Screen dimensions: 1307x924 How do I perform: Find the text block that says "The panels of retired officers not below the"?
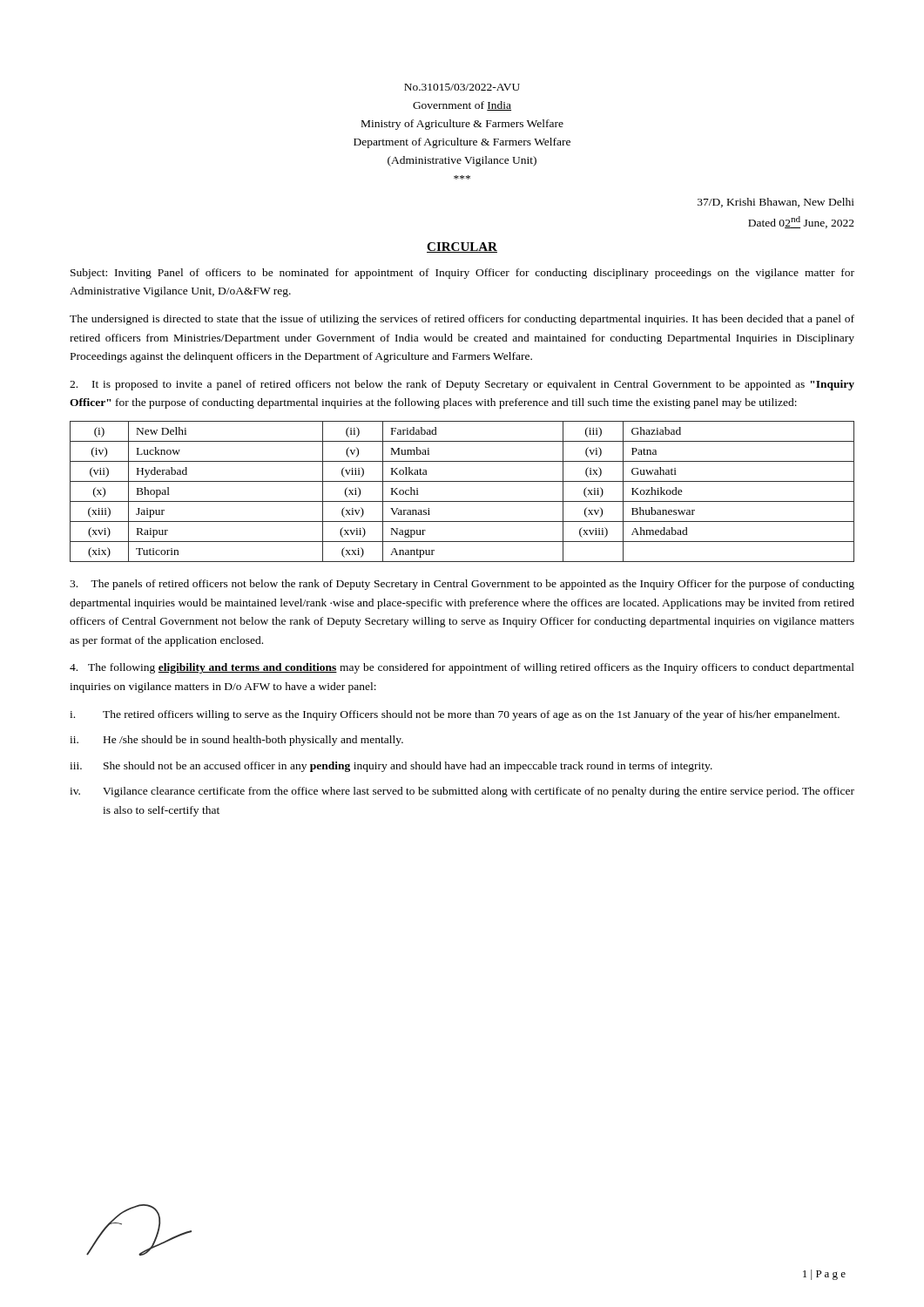click(x=462, y=612)
